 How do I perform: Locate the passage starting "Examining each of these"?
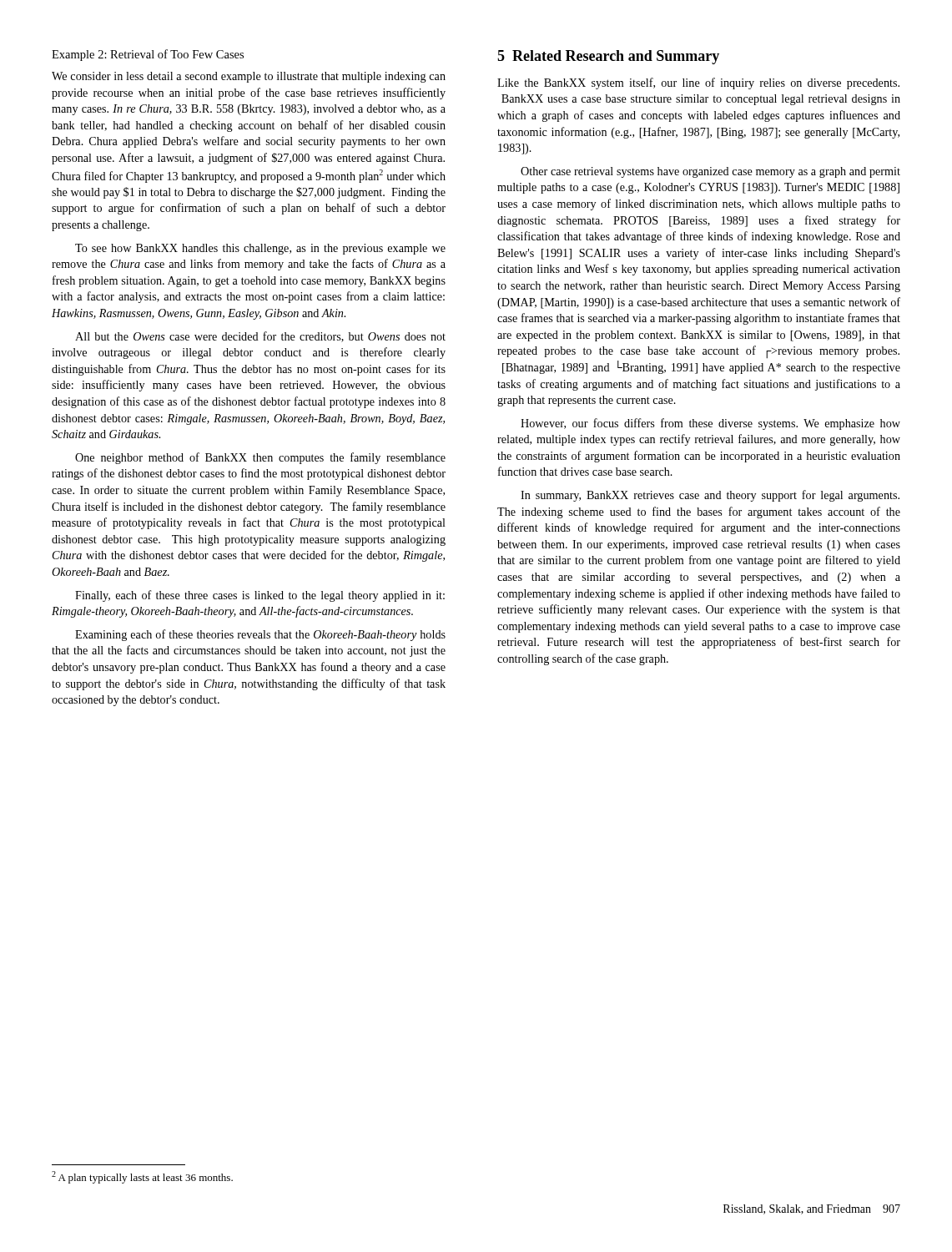[249, 668]
